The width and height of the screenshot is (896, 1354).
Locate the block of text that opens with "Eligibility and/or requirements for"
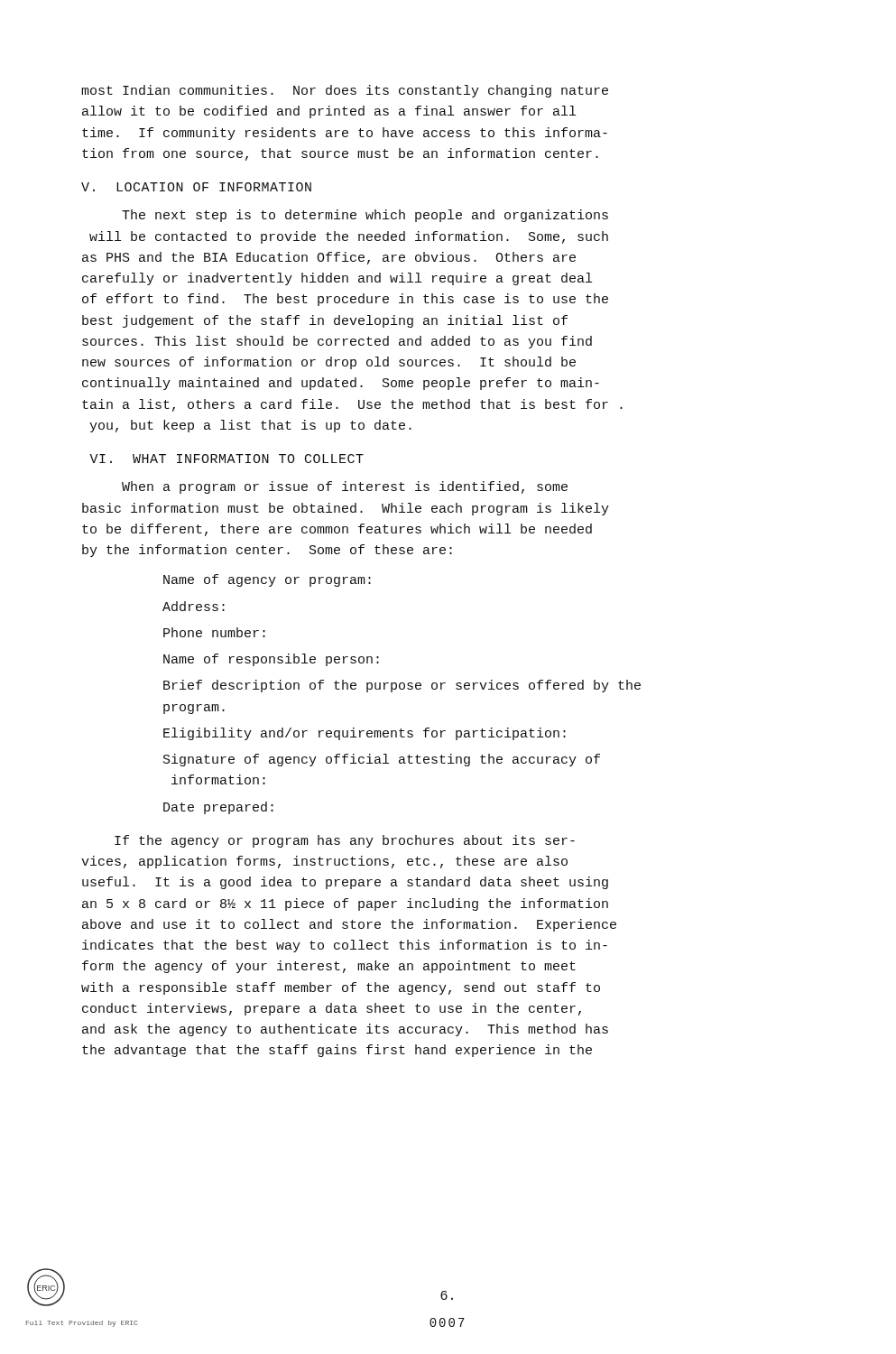tap(365, 734)
